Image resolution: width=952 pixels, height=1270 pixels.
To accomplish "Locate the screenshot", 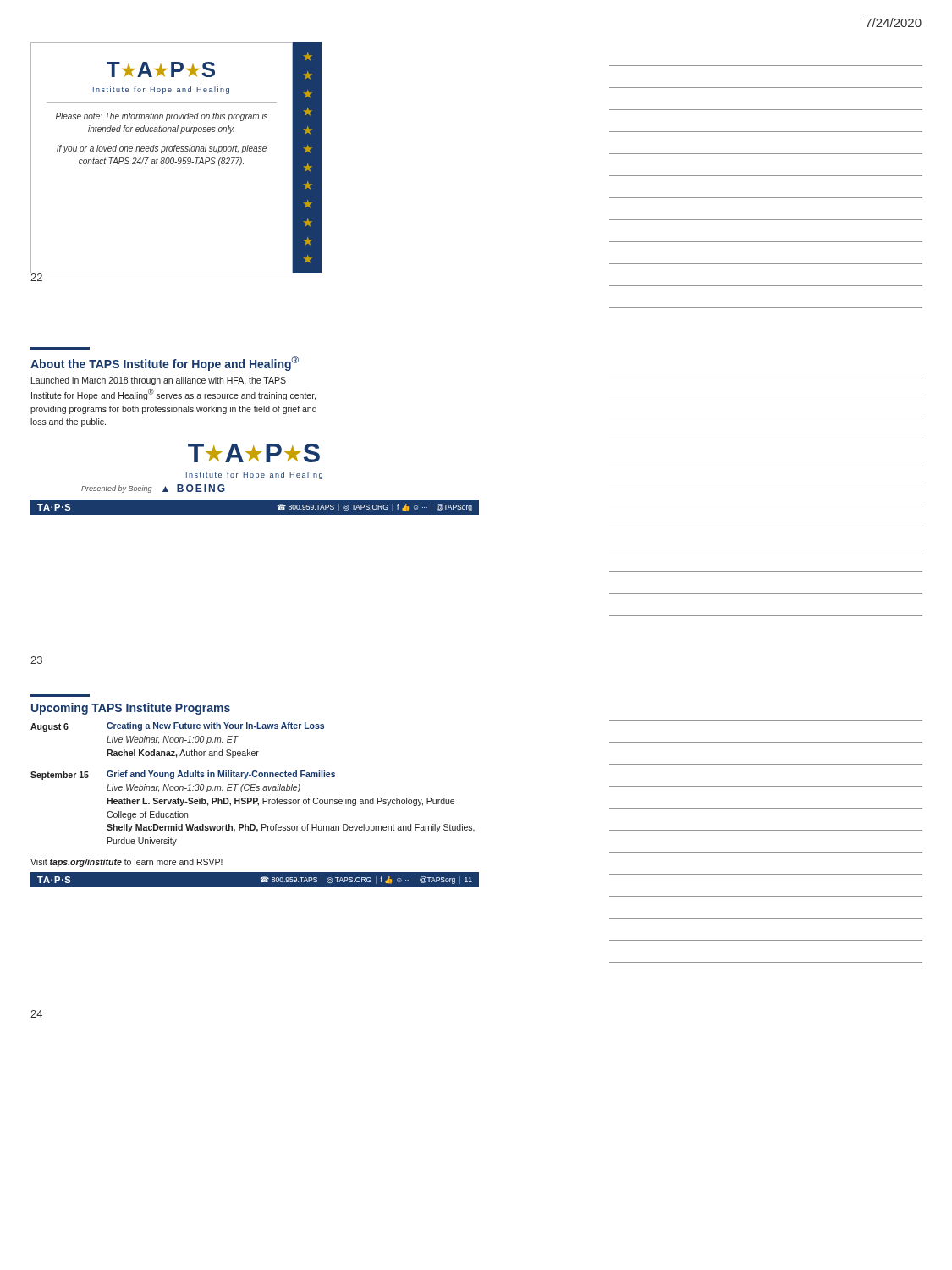I will pyautogui.click(x=255, y=158).
